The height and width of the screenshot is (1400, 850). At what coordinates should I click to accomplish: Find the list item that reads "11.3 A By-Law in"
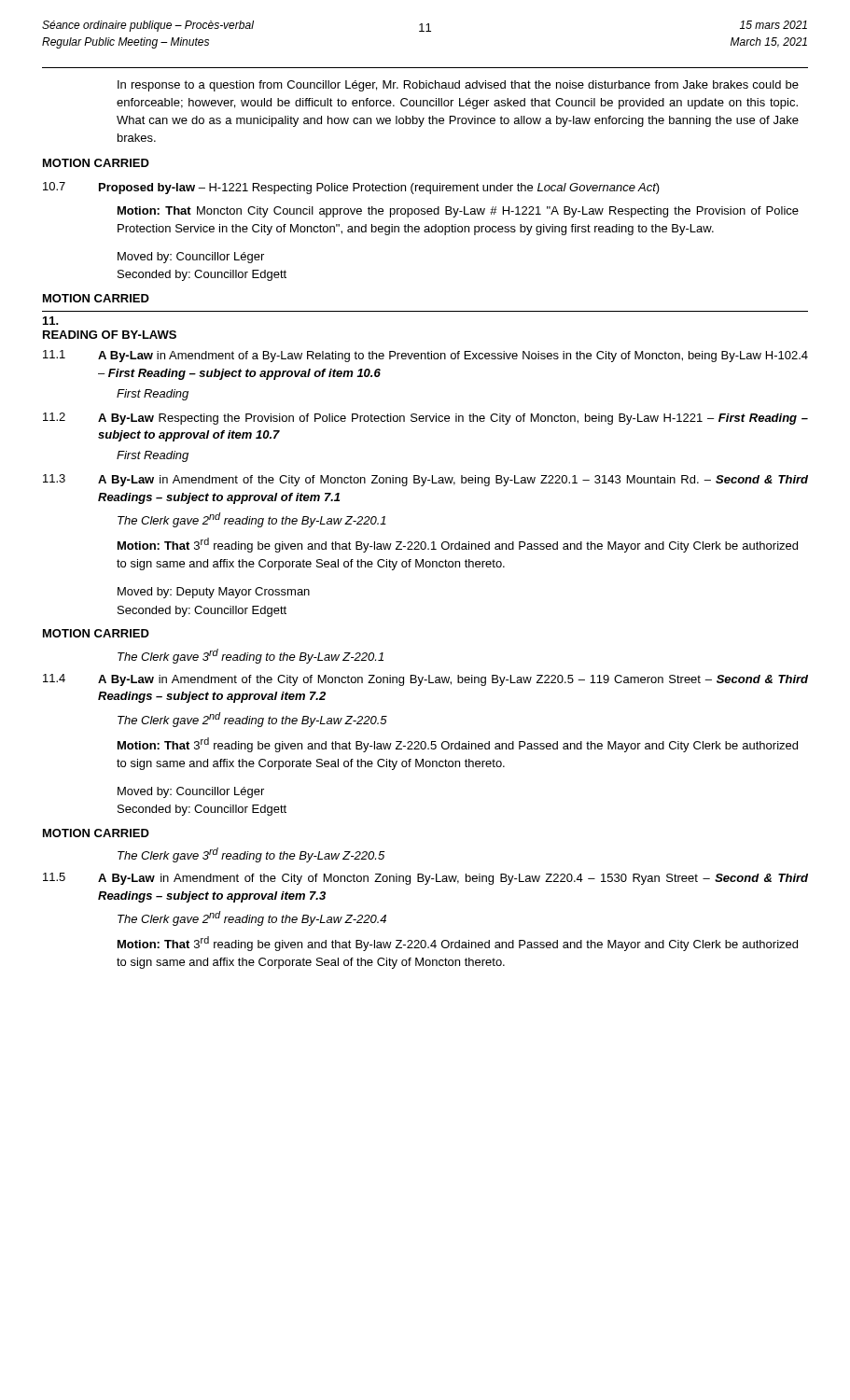click(x=425, y=489)
